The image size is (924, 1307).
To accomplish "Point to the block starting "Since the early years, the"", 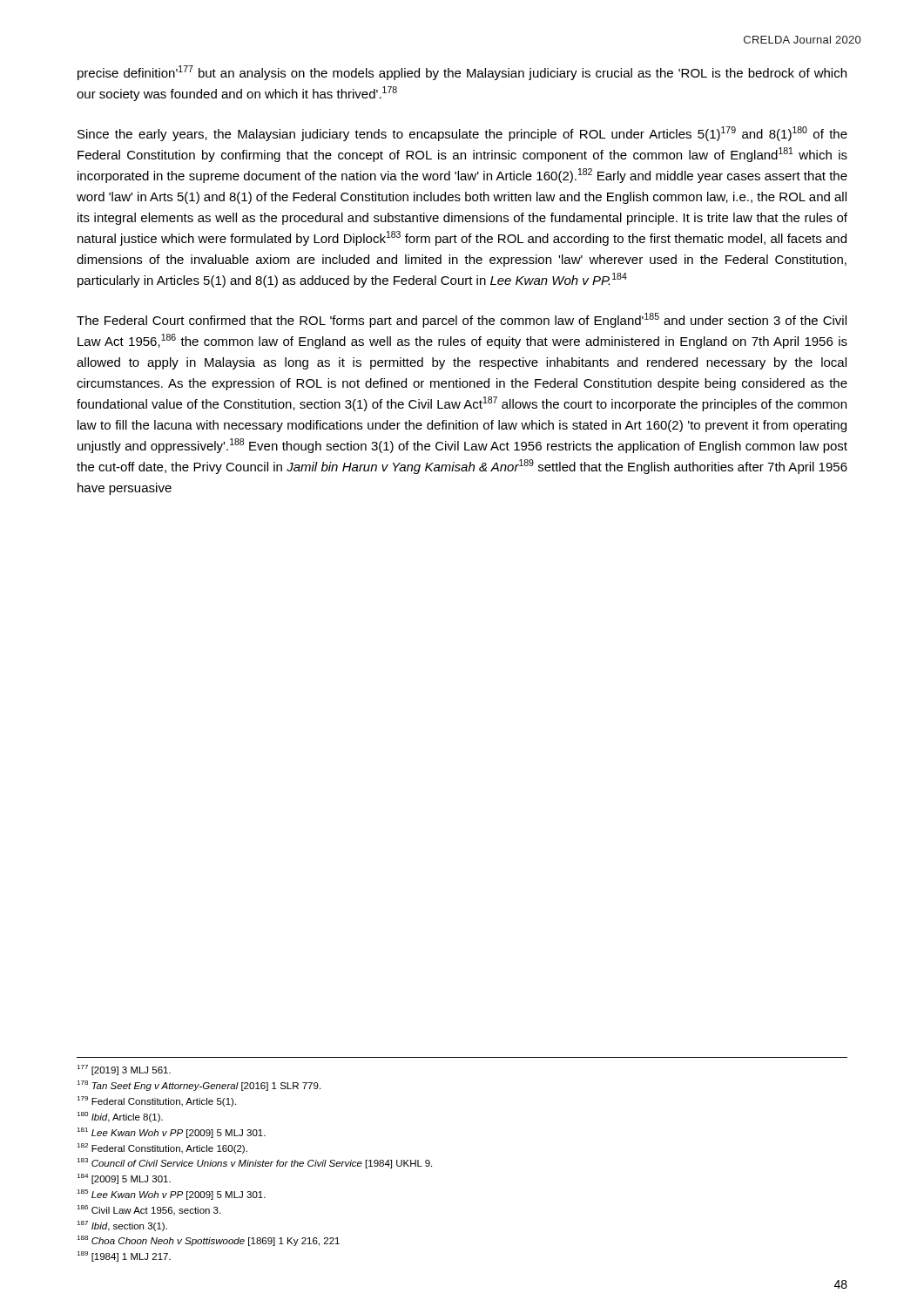I will pos(462,206).
